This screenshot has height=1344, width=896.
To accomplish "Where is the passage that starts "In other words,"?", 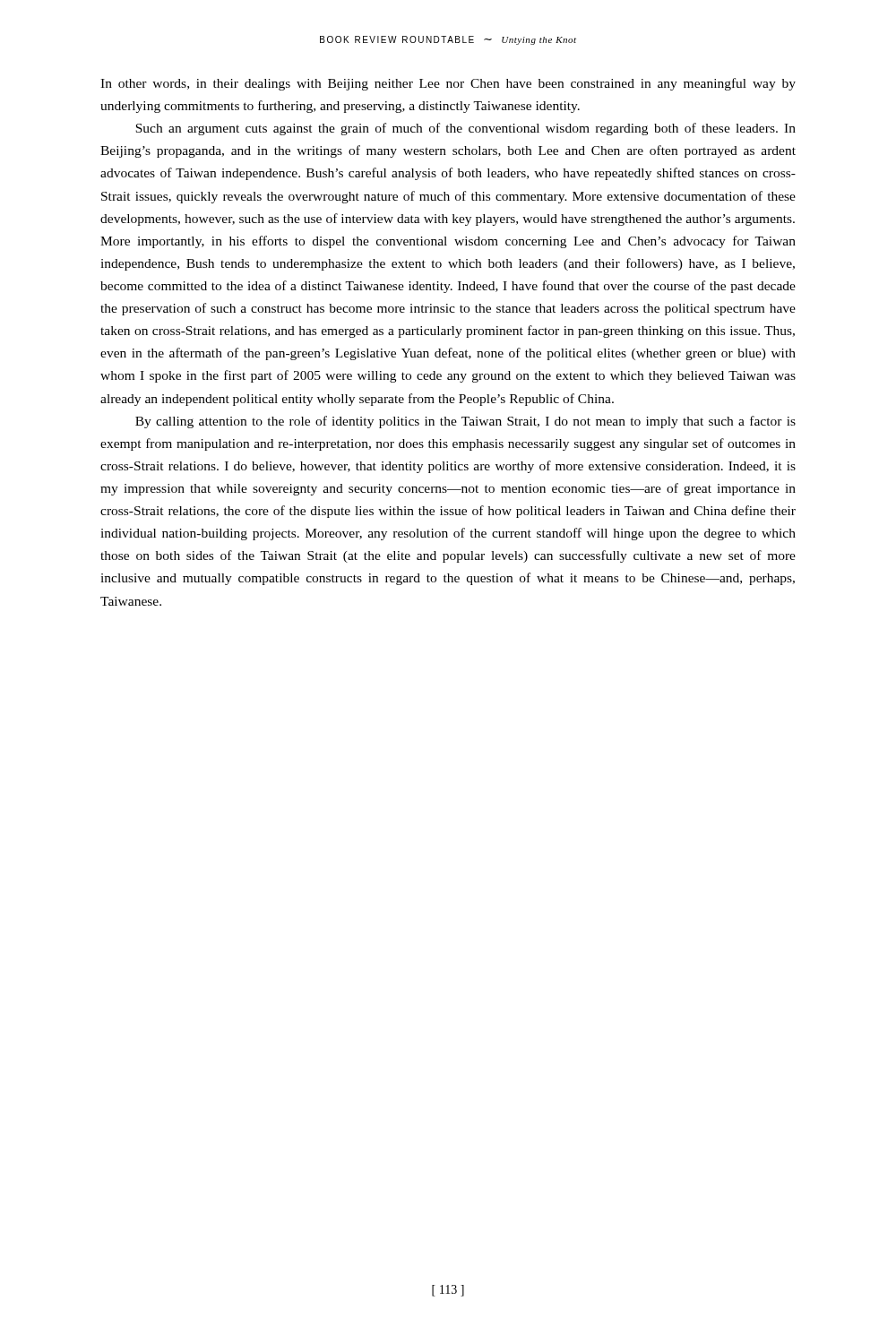I will pos(448,342).
